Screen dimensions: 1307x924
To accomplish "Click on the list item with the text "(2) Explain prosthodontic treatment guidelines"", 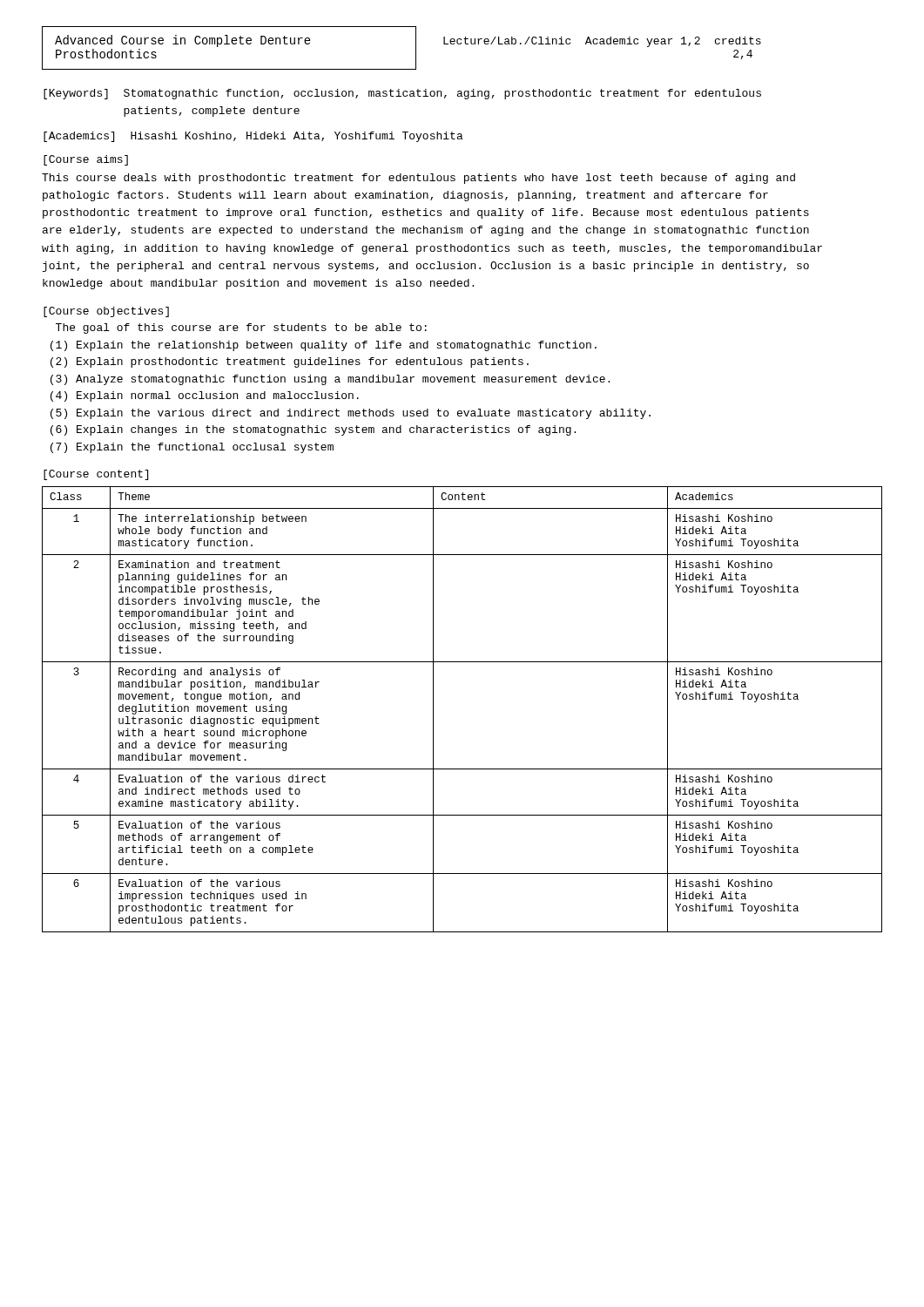I will pyautogui.click(x=286, y=362).
